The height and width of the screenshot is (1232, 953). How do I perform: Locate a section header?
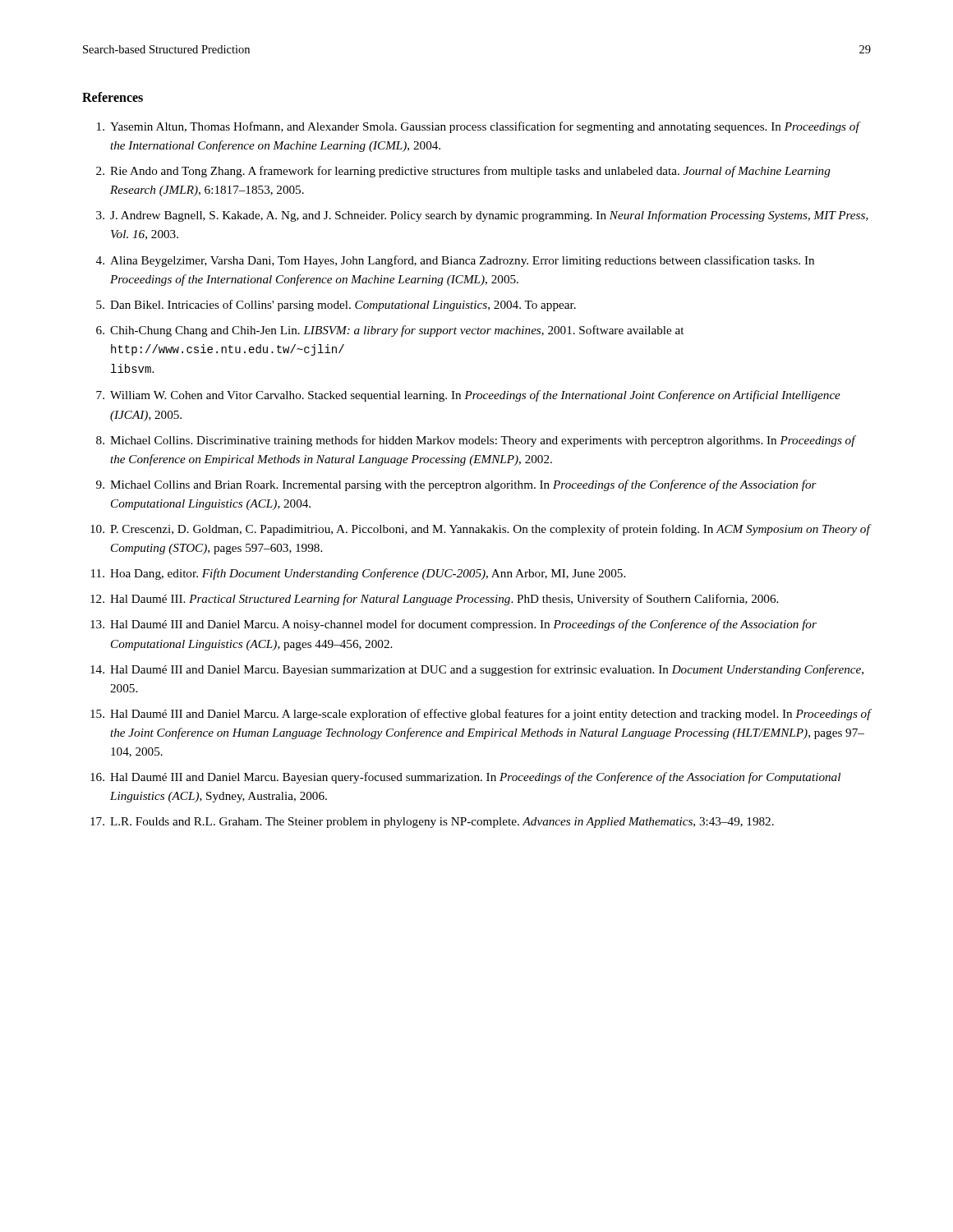click(x=113, y=97)
